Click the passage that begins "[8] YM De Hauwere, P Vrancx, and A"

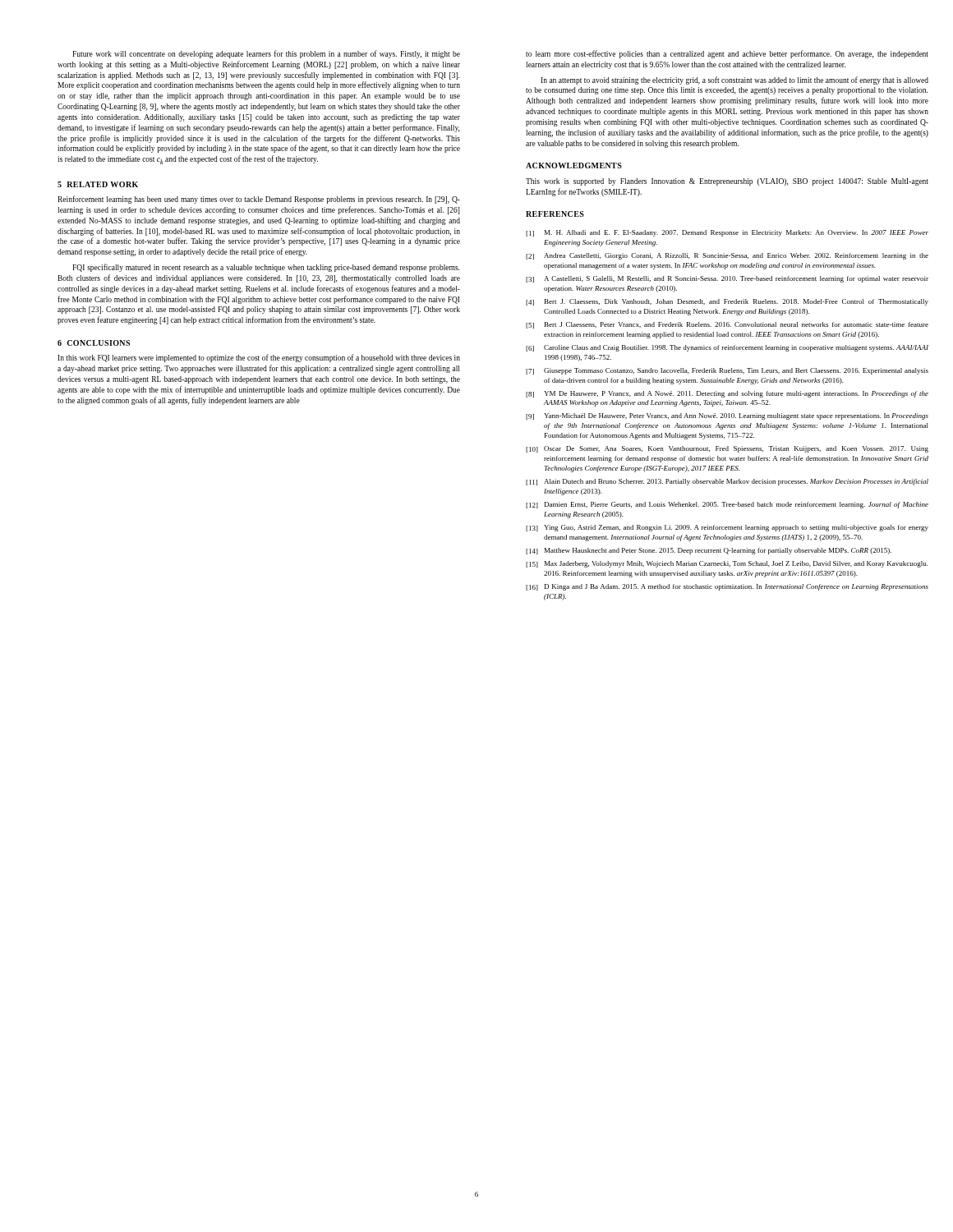click(727, 399)
